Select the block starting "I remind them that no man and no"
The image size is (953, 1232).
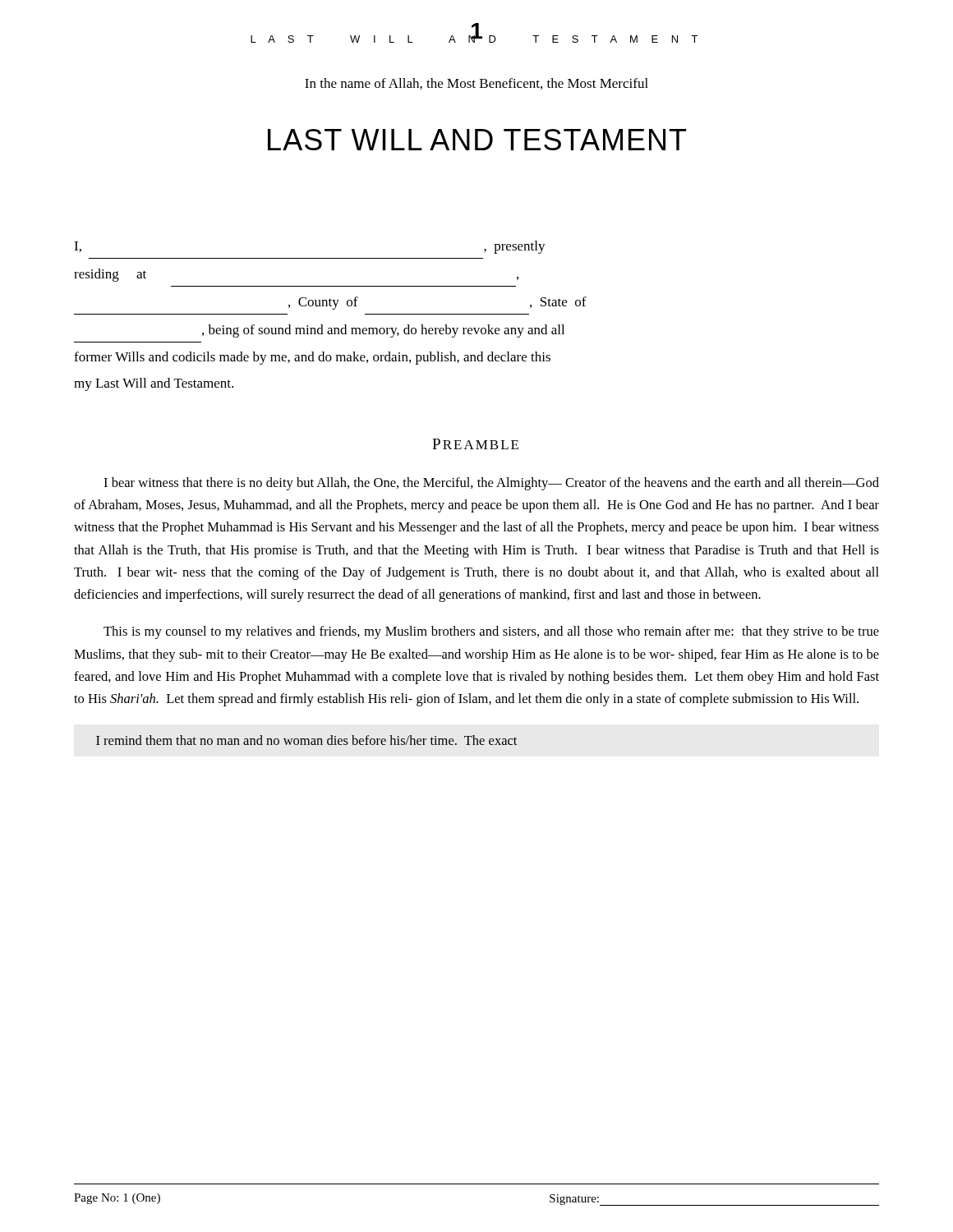300,741
